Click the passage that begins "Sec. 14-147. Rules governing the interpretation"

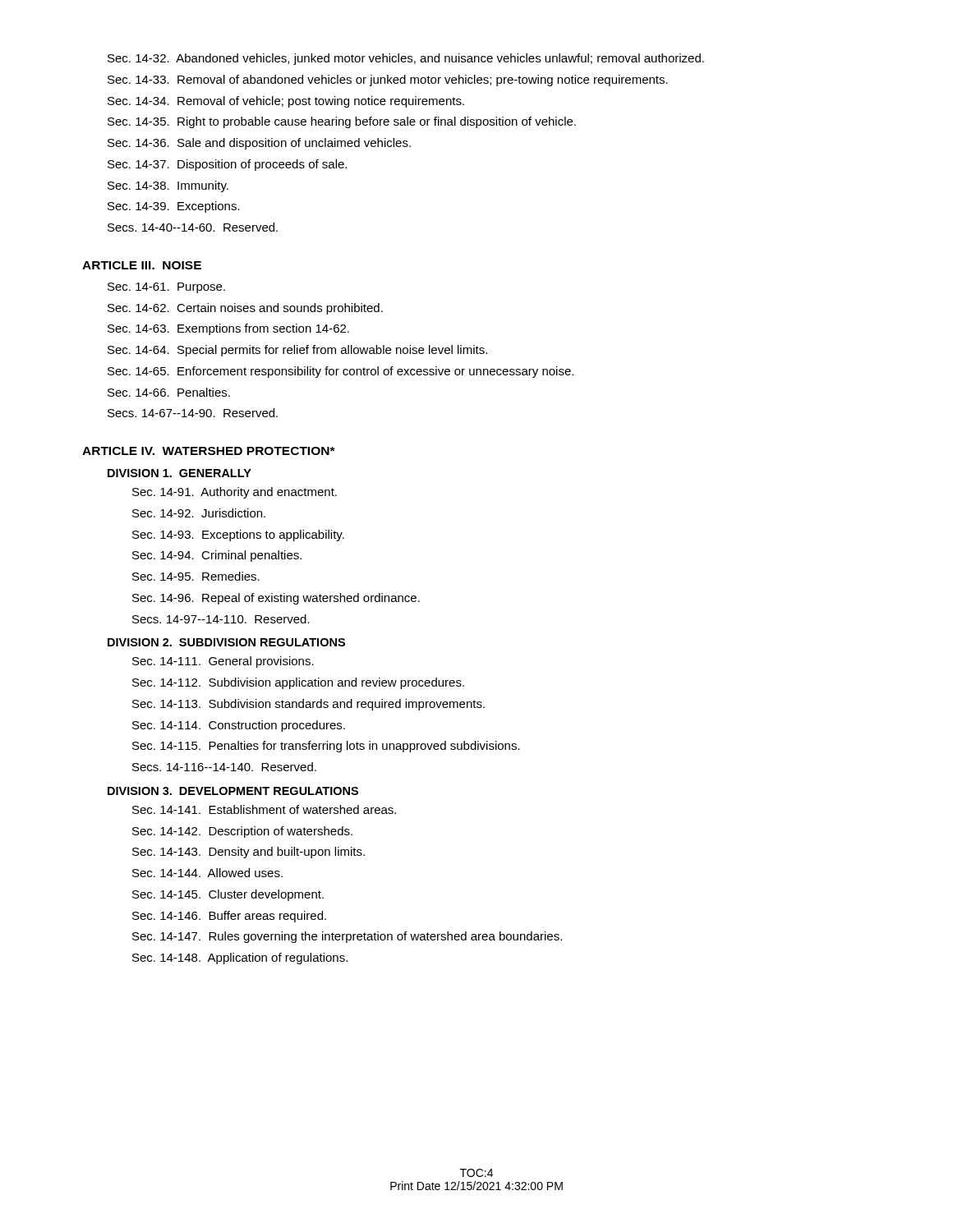coord(347,936)
